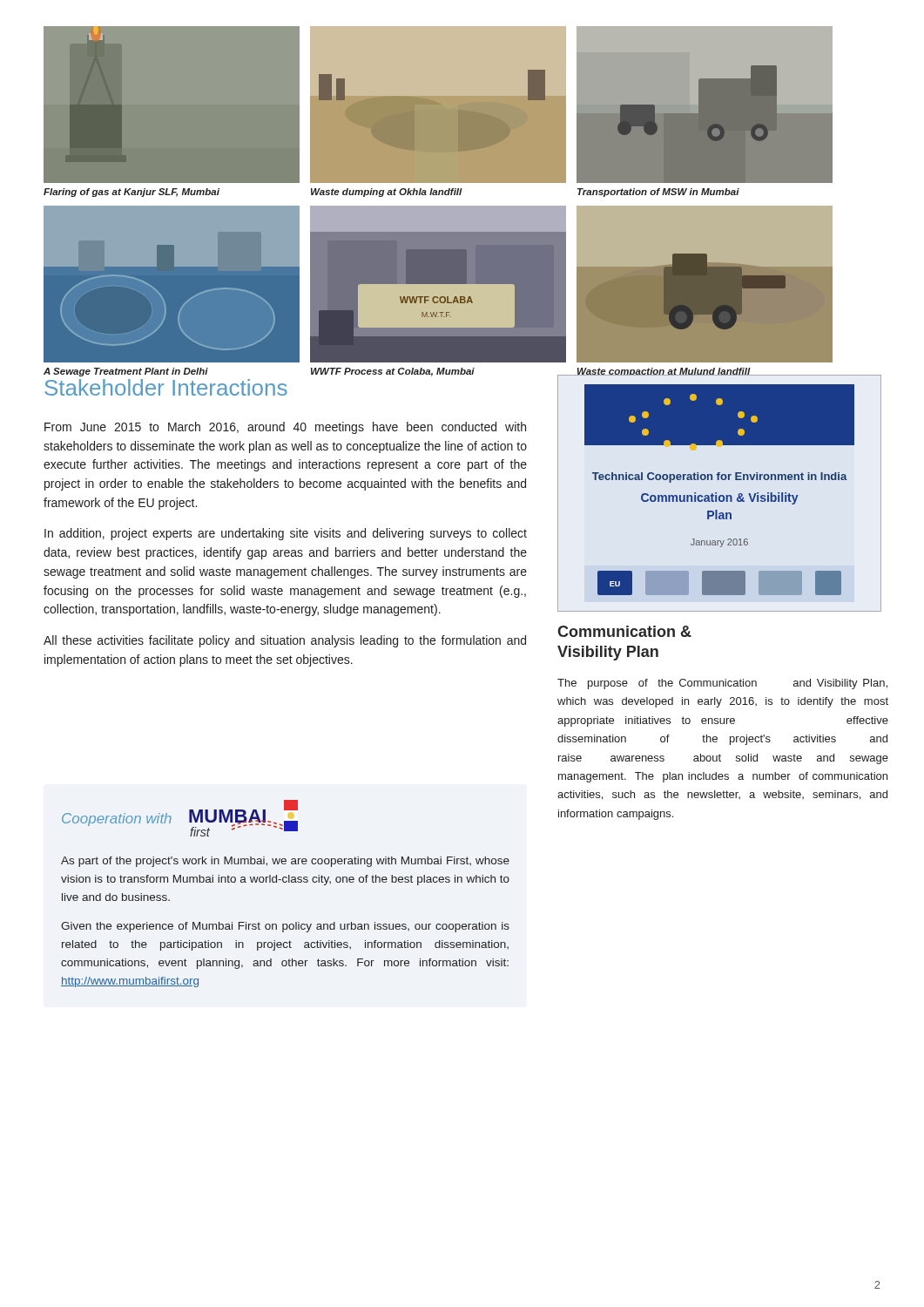
Task: Select the section header that says "Communication &Visibility Plan"
Action: tap(624, 642)
